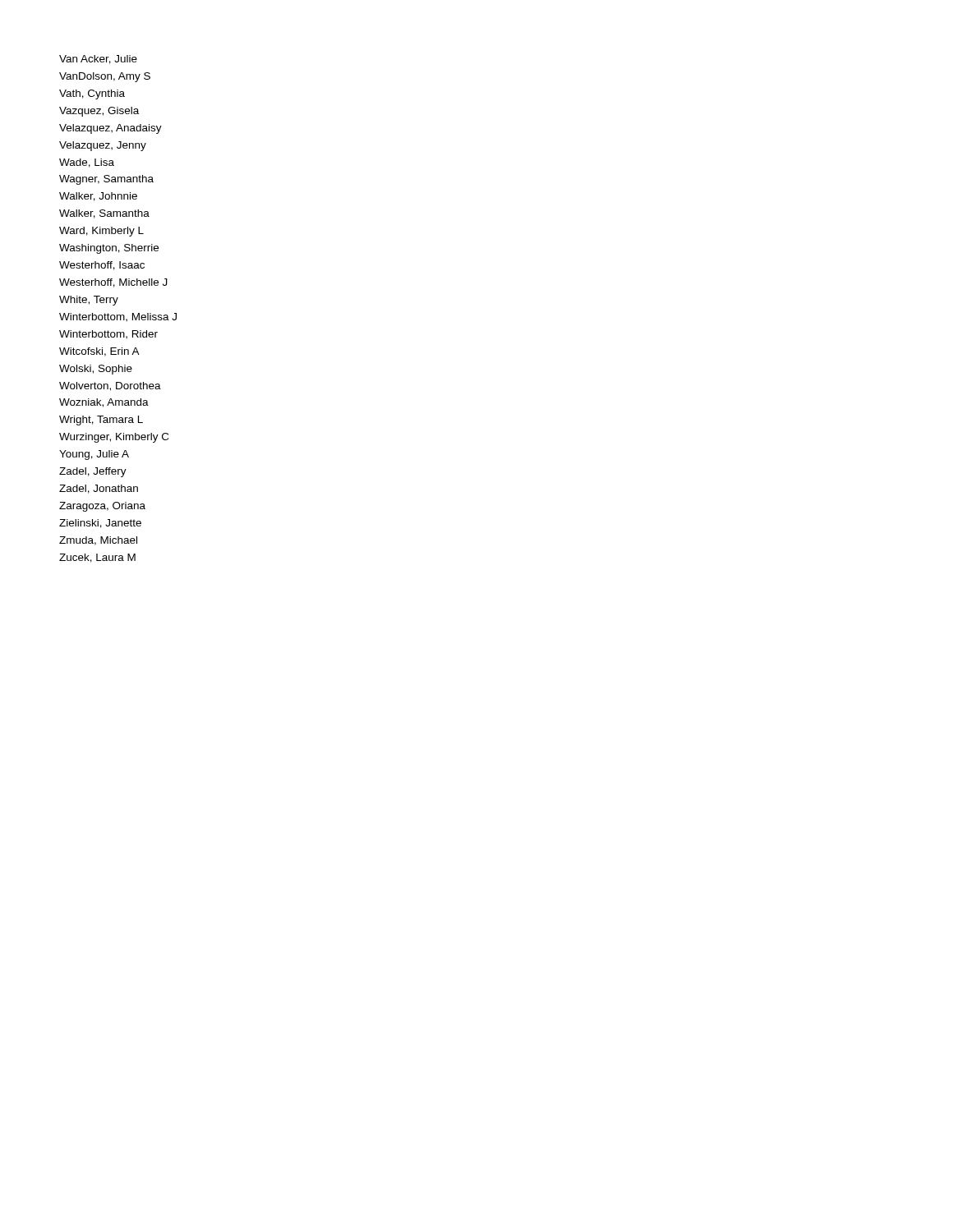Find the list item with the text "Wade, Lisa"
953x1232 pixels.
(87, 162)
